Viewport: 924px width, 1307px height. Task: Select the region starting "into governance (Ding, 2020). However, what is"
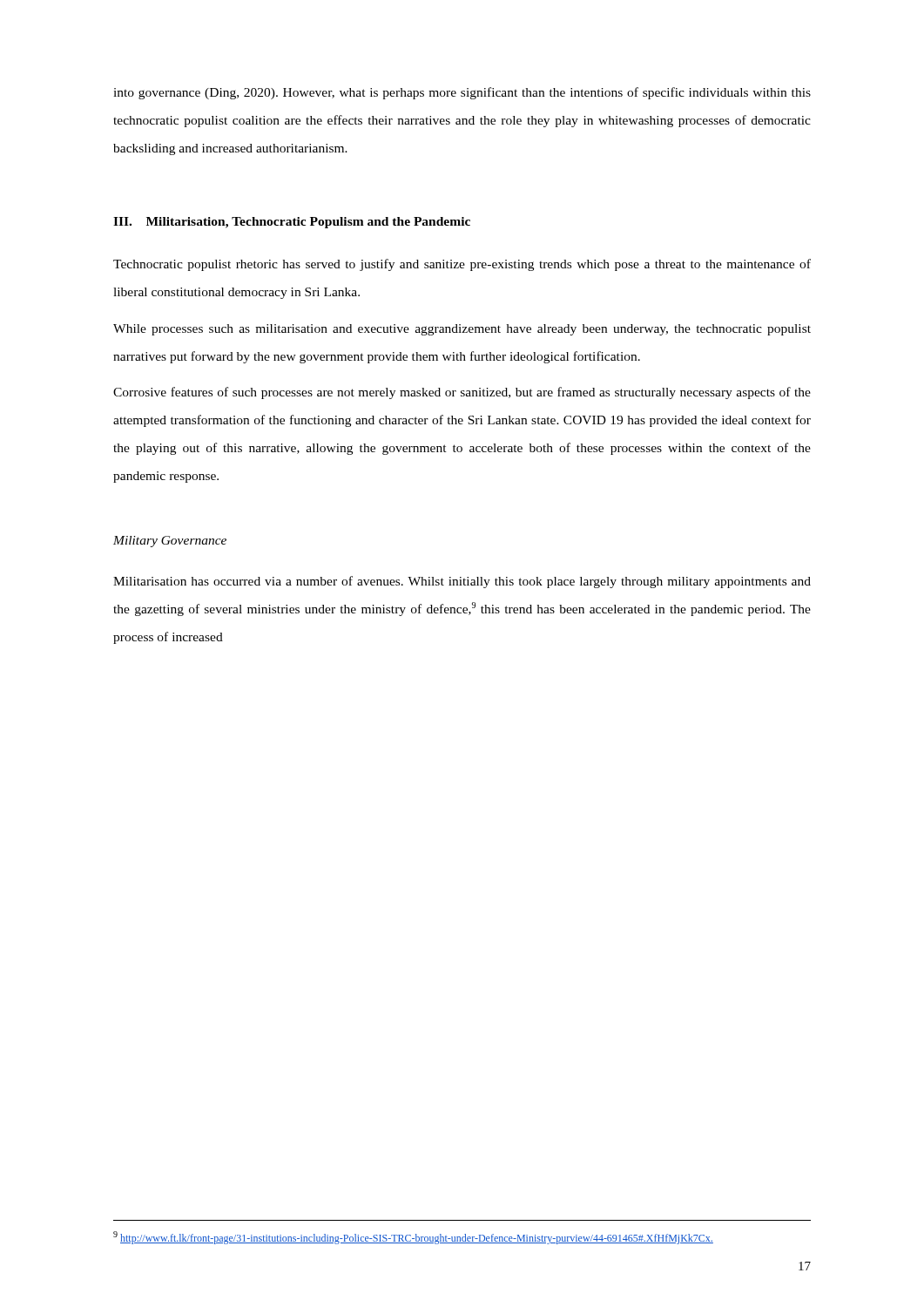tap(462, 120)
